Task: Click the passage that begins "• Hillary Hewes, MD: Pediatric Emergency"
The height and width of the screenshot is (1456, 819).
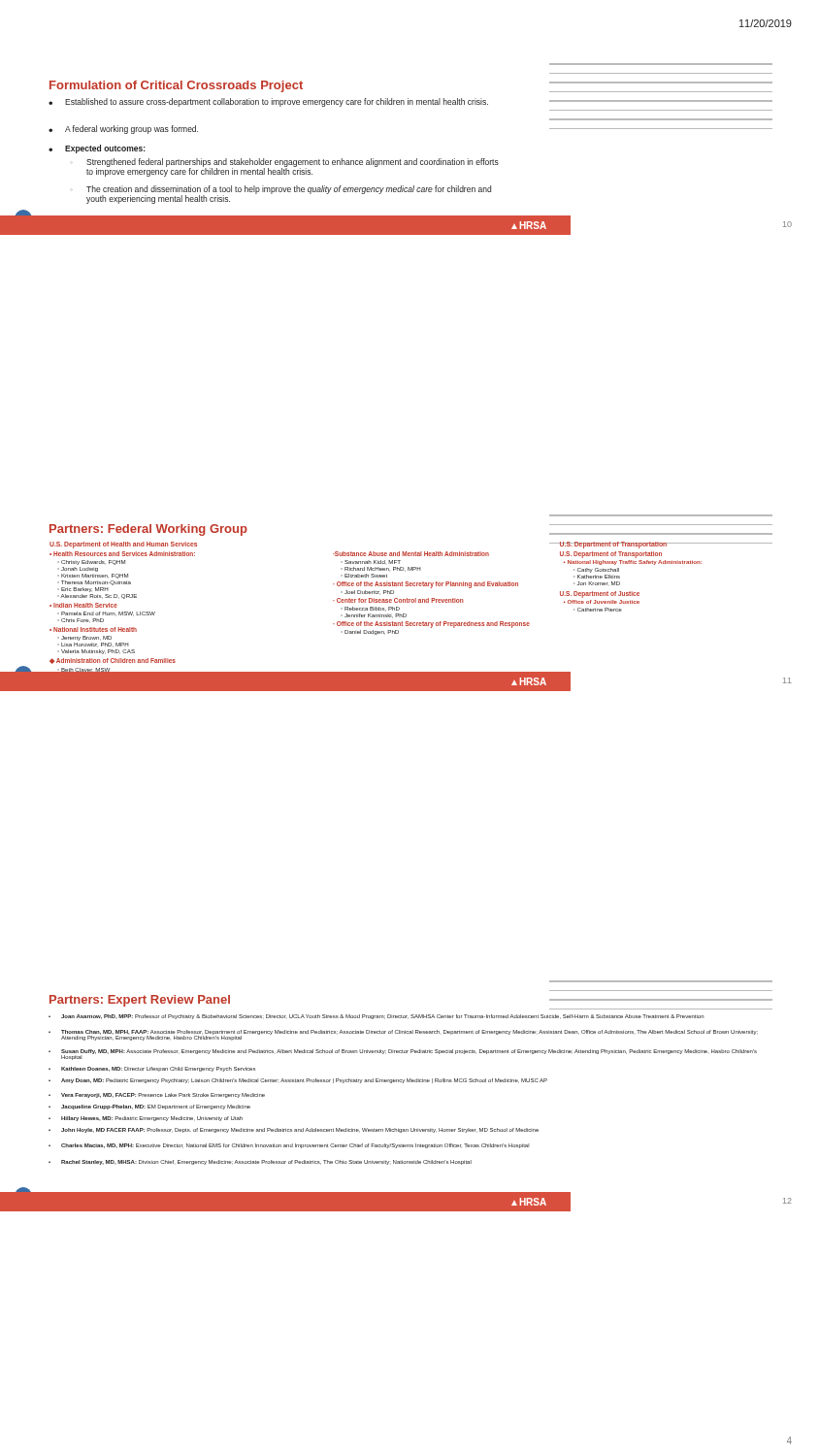Action: tap(146, 1118)
